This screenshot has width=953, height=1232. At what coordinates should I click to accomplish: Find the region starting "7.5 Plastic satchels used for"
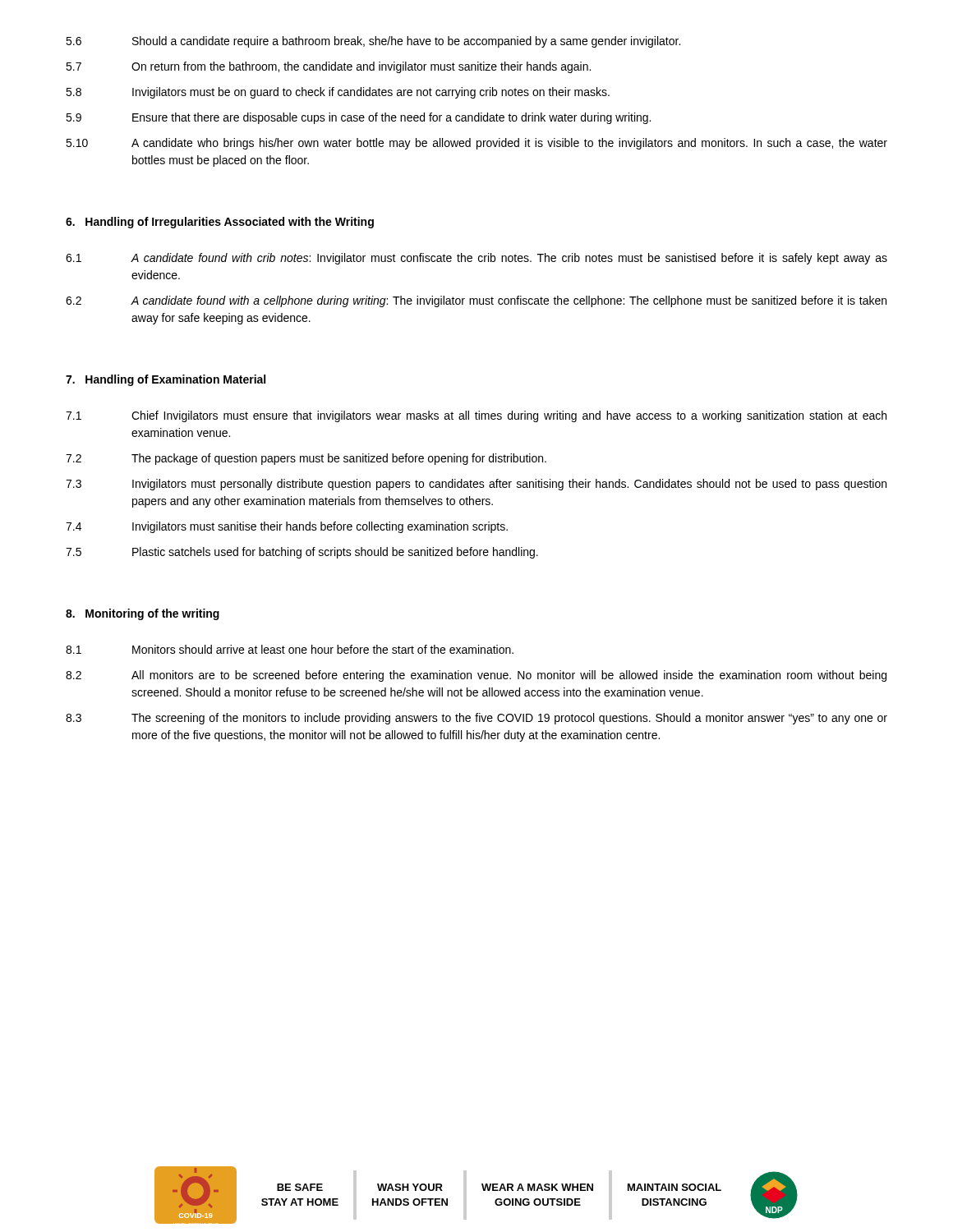[x=476, y=552]
